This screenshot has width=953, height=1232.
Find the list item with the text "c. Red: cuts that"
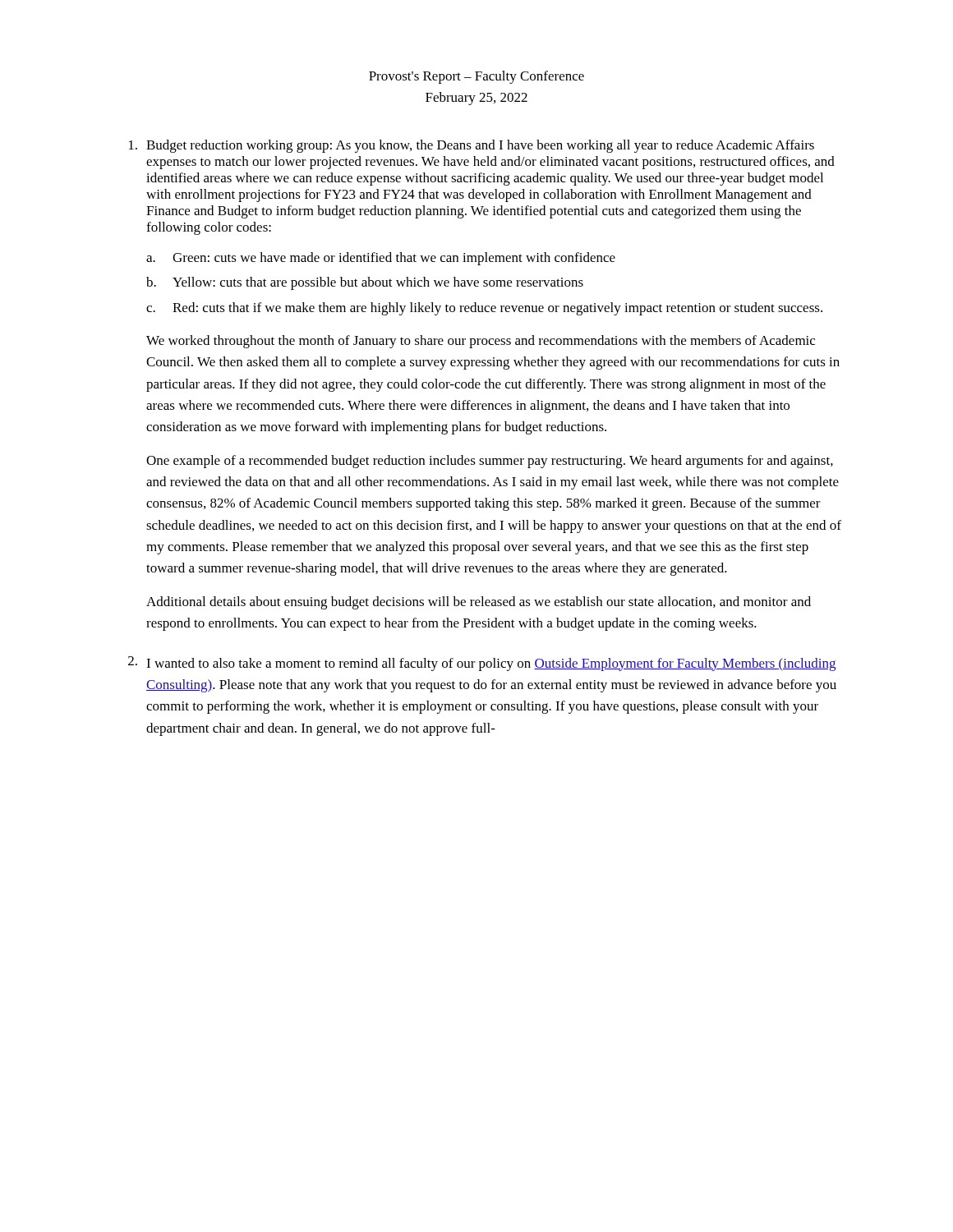pyautogui.click(x=496, y=308)
